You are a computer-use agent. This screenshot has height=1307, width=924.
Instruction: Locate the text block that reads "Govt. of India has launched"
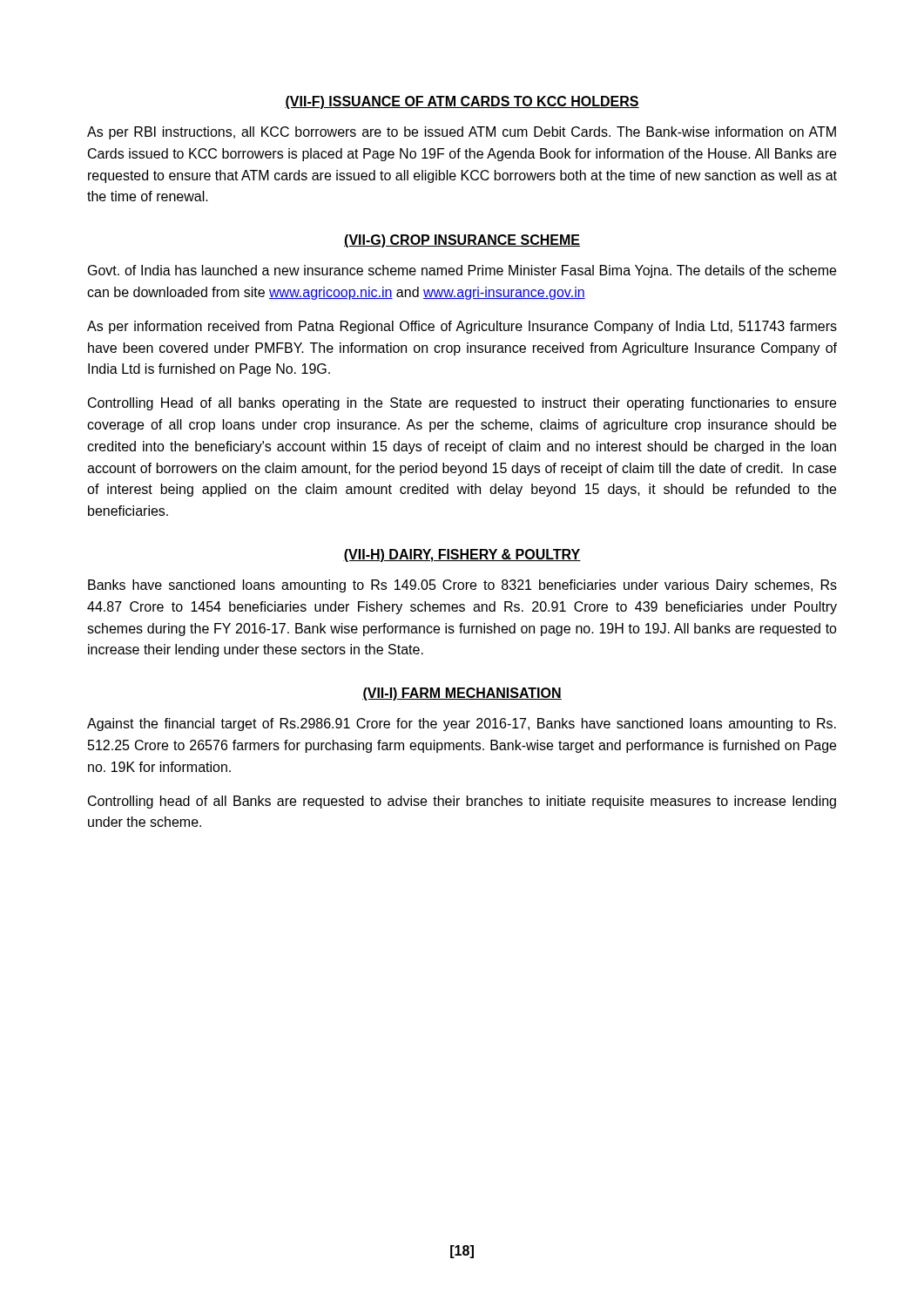click(462, 282)
